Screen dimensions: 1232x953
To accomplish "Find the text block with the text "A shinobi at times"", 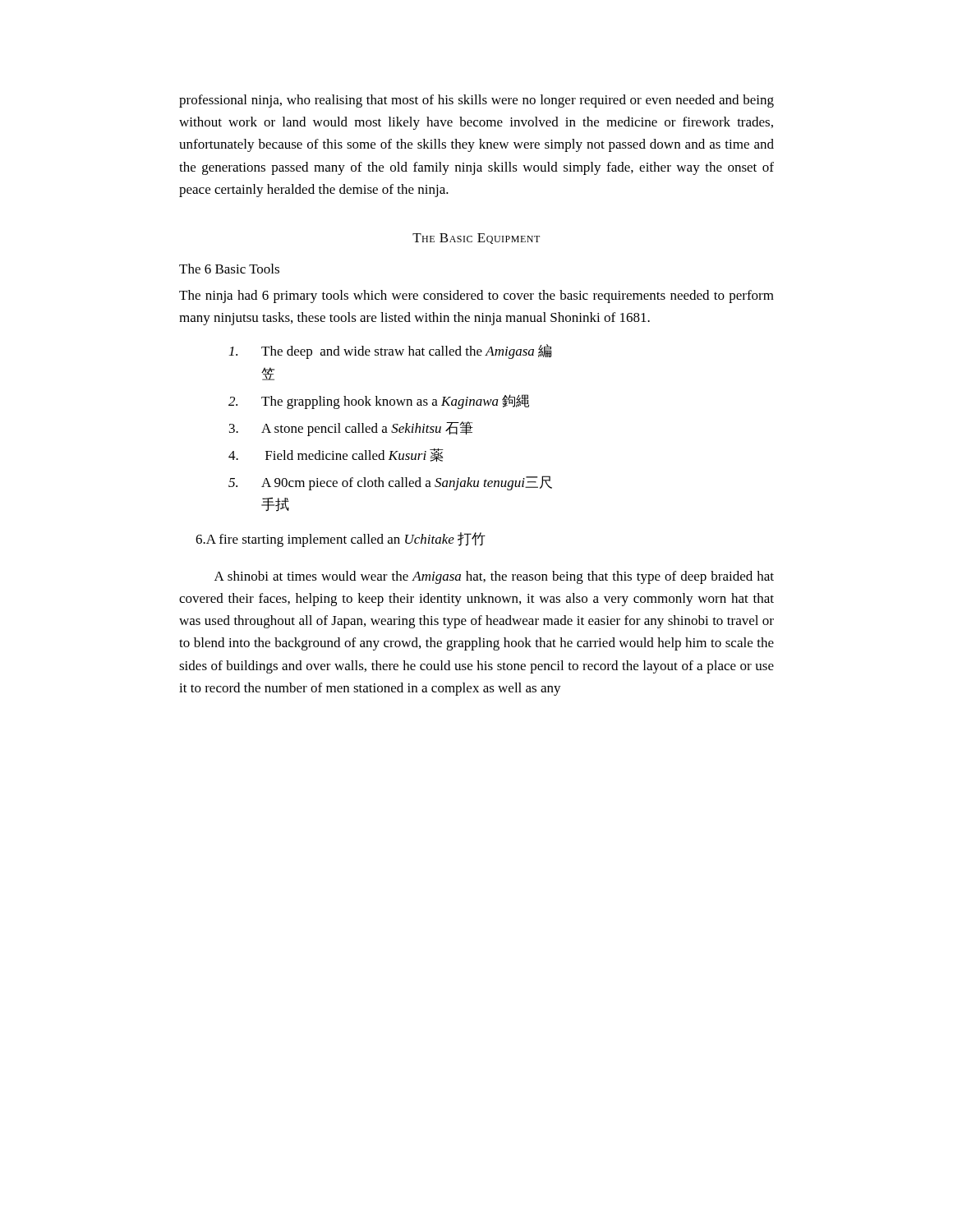I will (476, 632).
